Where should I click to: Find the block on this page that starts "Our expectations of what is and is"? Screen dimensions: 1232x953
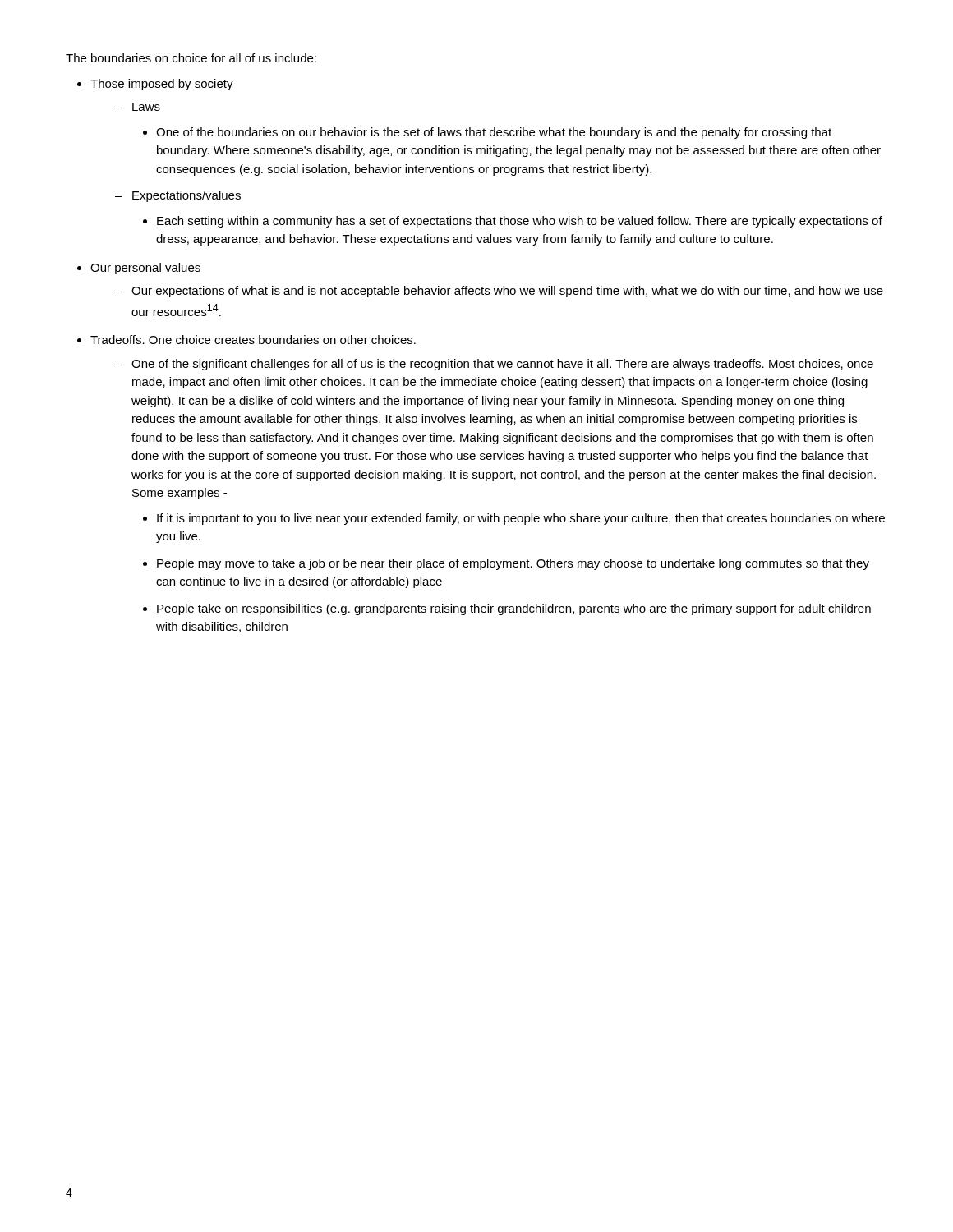pyautogui.click(x=507, y=301)
